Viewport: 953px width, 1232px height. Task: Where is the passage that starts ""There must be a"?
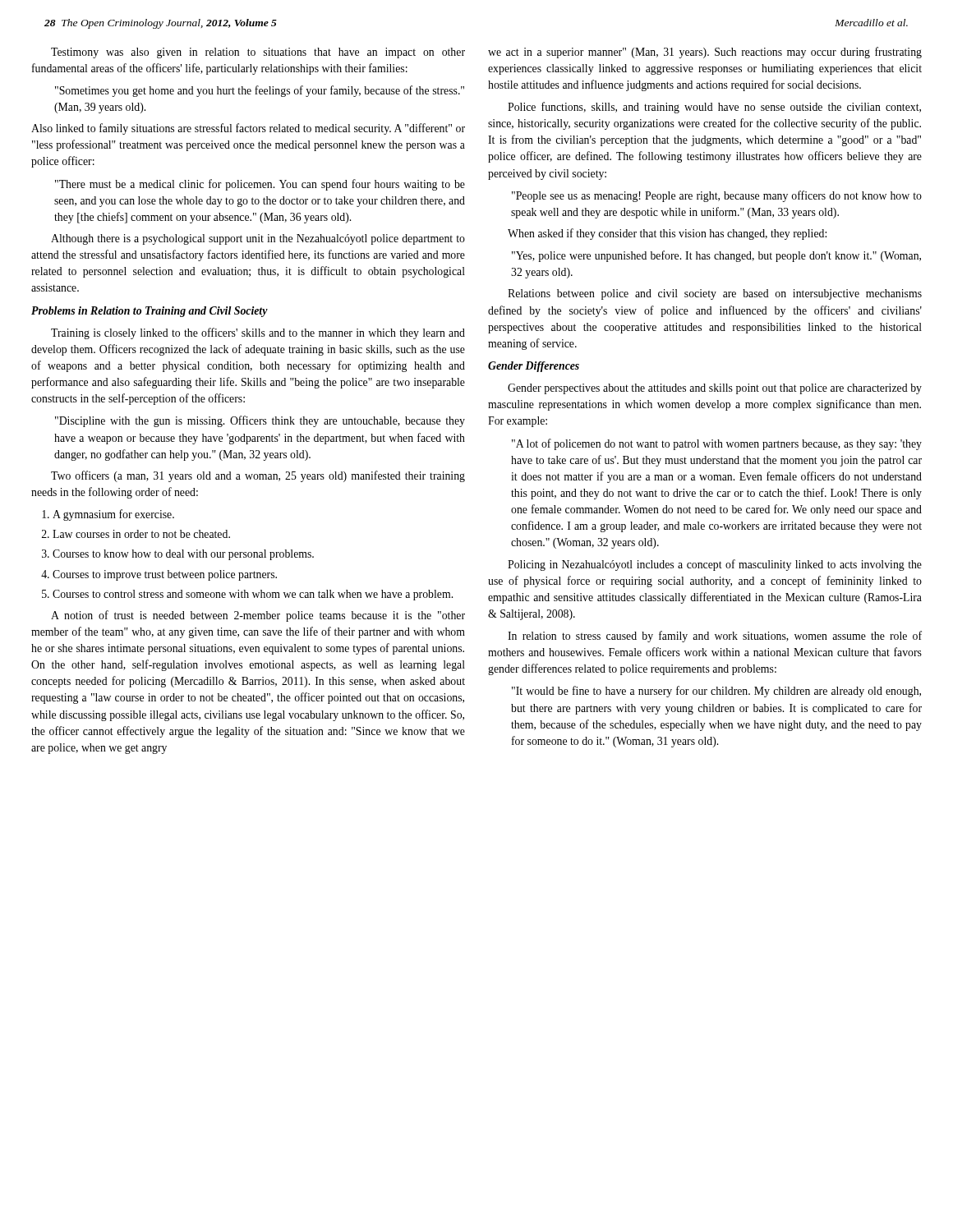(x=260, y=201)
